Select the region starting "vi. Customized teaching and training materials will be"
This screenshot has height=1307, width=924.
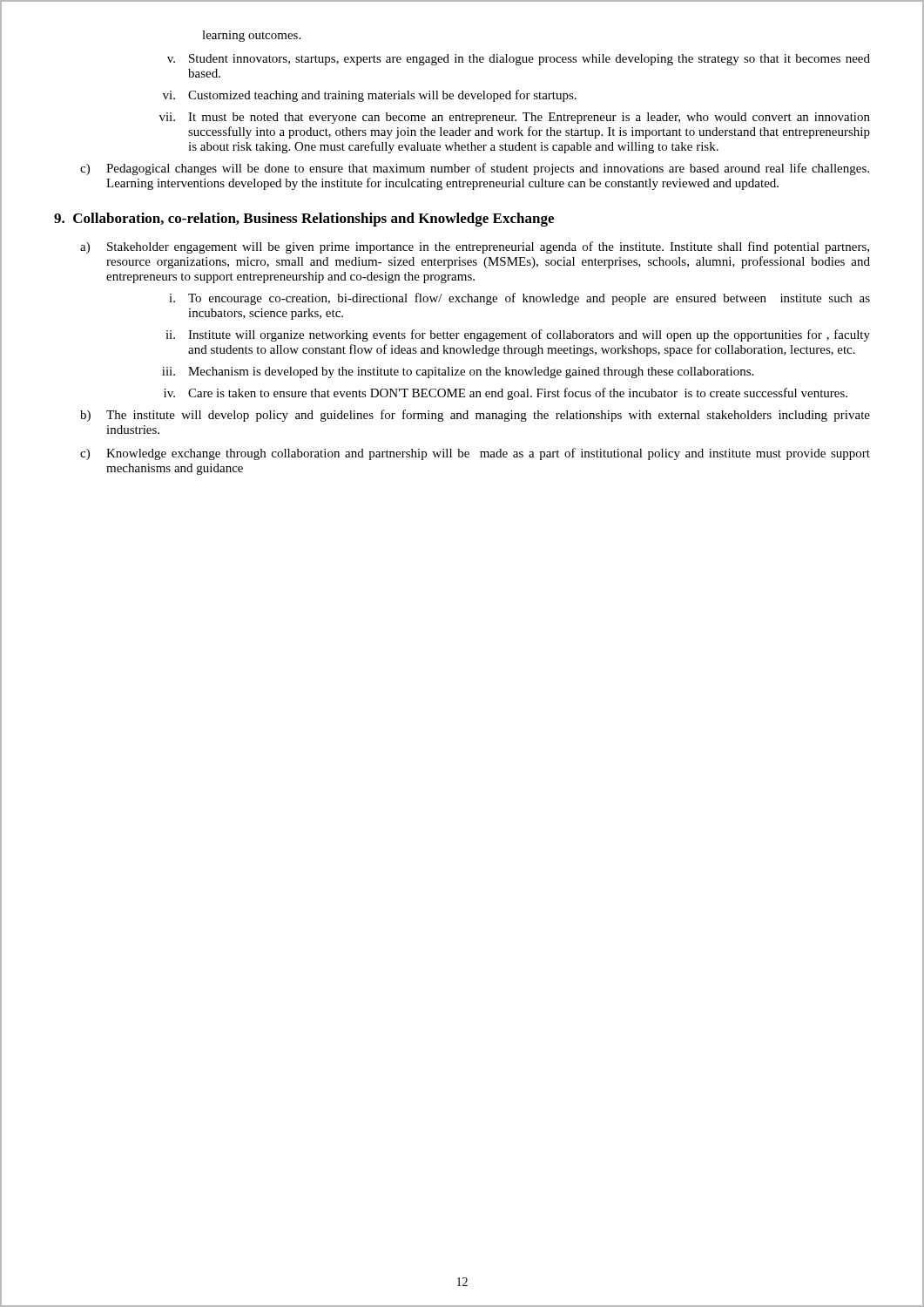click(497, 95)
